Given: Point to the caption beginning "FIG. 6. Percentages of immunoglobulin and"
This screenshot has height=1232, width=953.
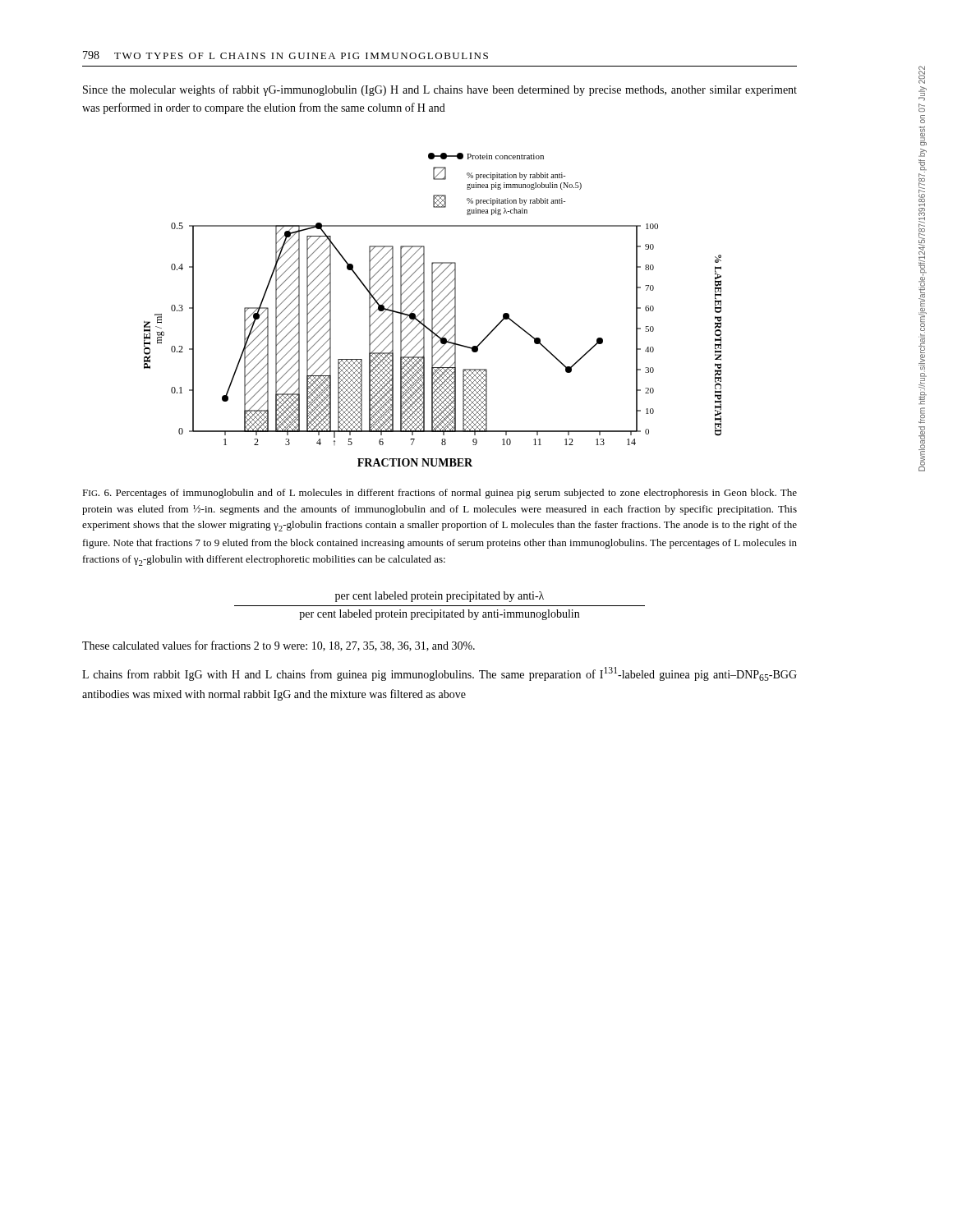Looking at the screenshot, I should click(440, 527).
